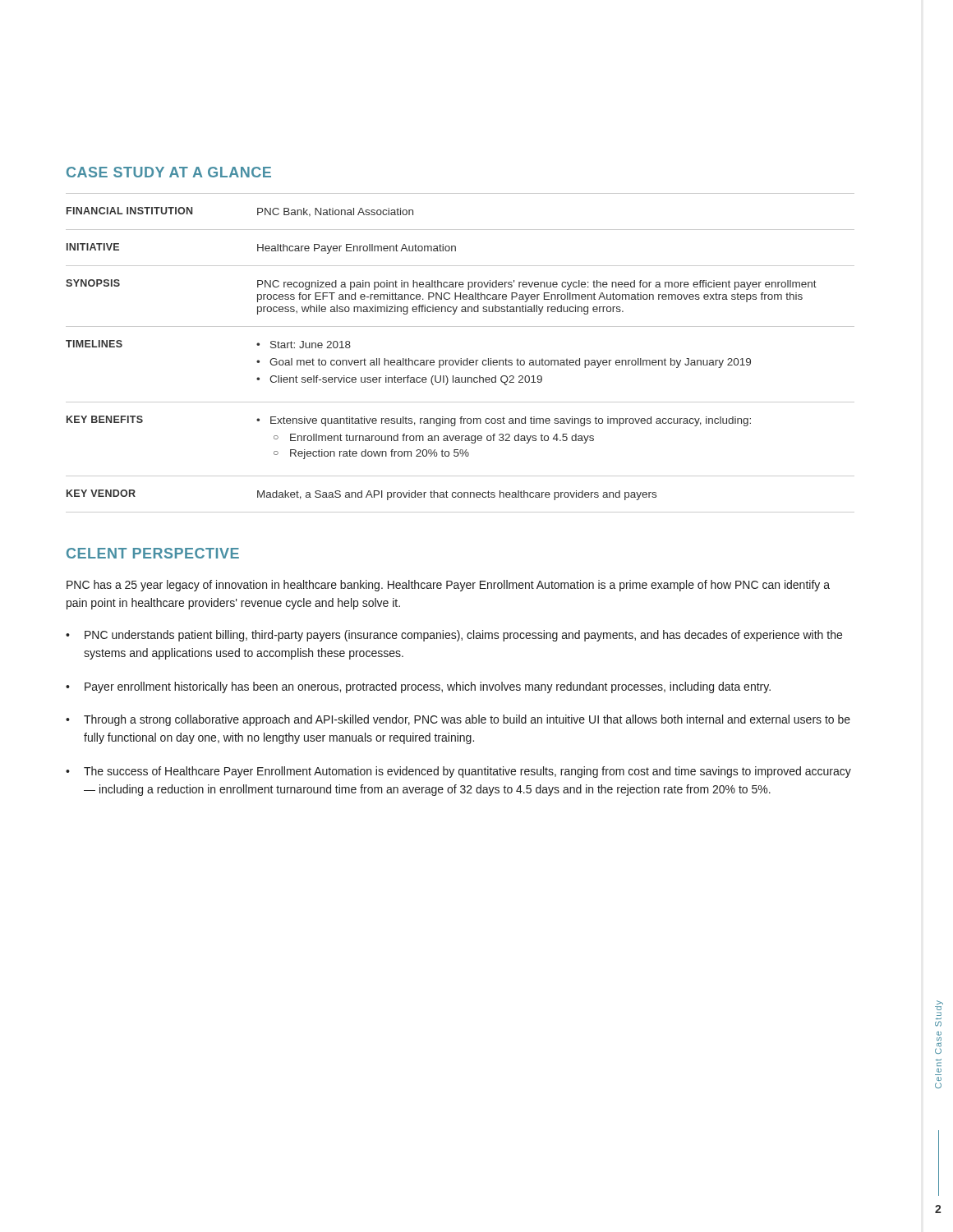Point to the text block starting "PNC understands patient billing, third-party payers (insurance"

coord(463,644)
